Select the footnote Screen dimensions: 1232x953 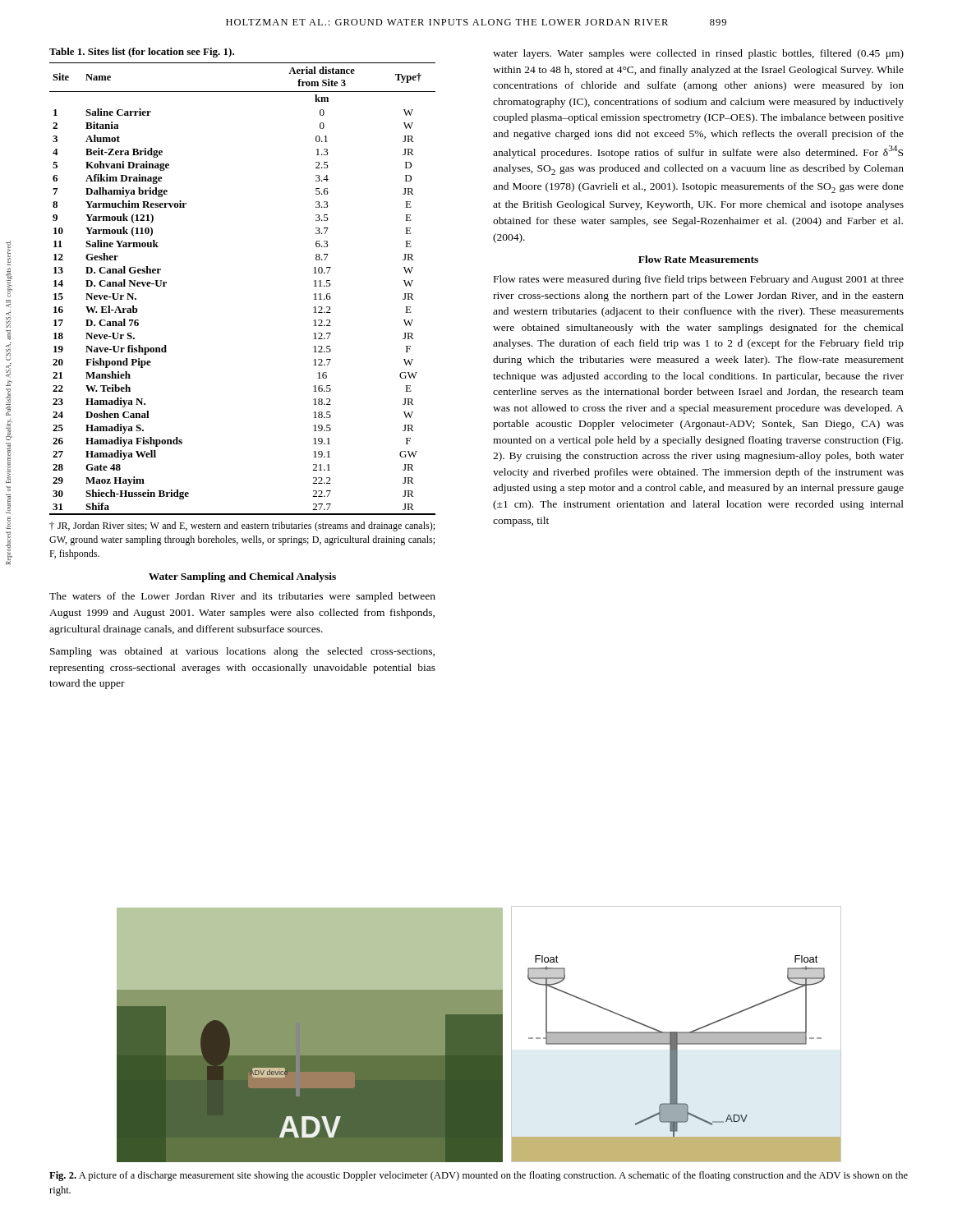pyautogui.click(x=242, y=539)
